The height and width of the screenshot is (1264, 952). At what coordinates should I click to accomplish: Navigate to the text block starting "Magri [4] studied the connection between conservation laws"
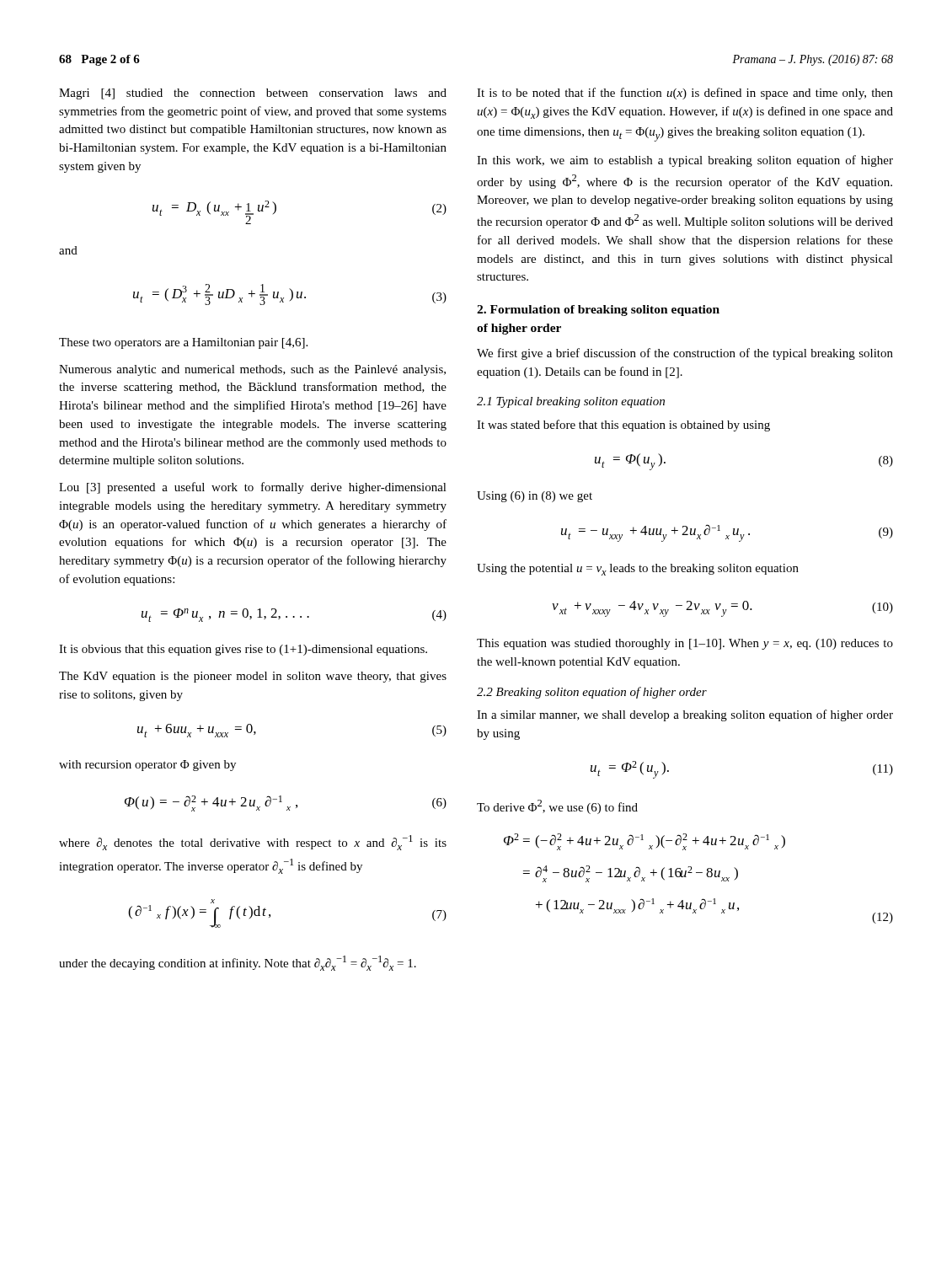tap(253, 130)
